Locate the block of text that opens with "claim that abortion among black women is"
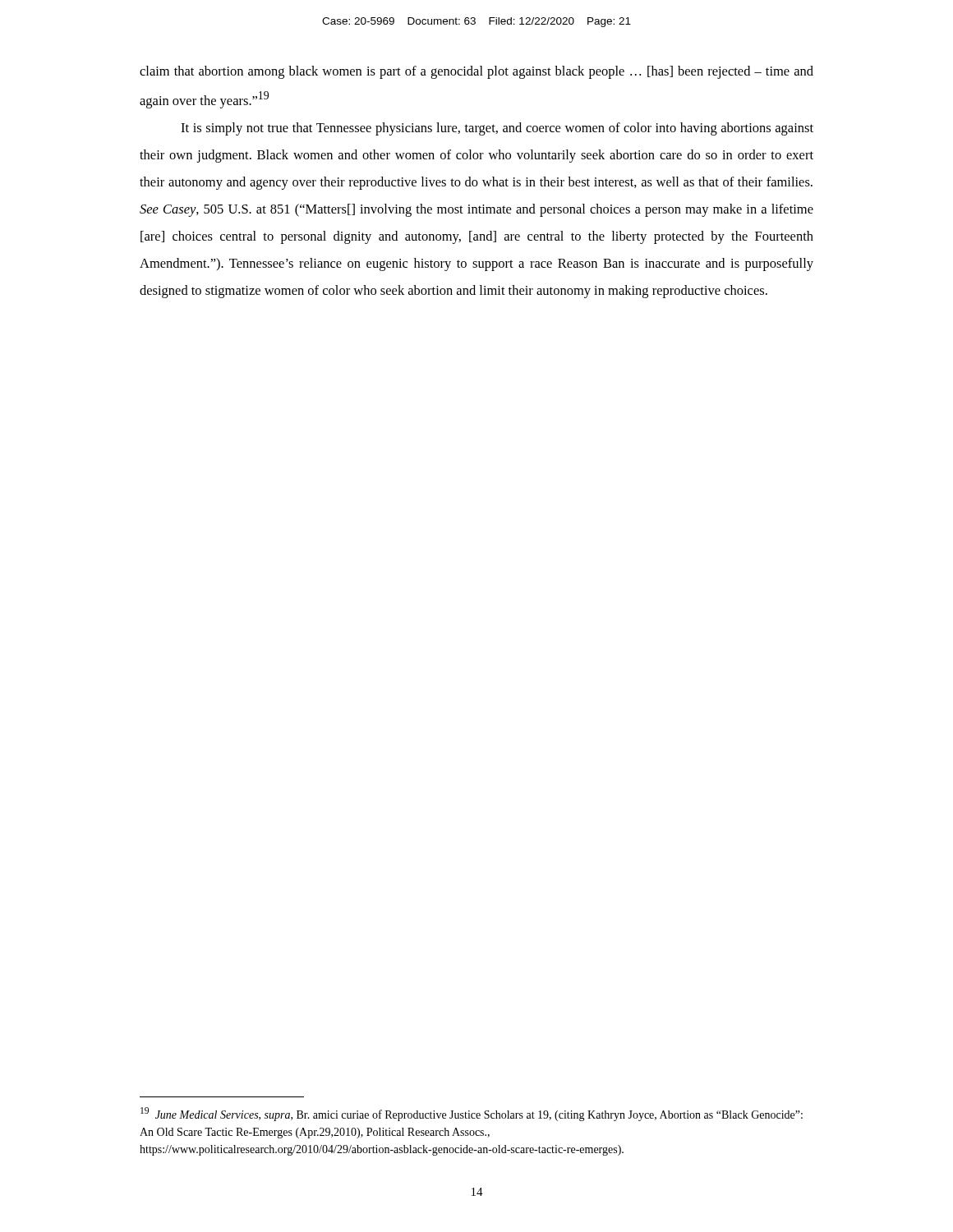 coord(476,86)
